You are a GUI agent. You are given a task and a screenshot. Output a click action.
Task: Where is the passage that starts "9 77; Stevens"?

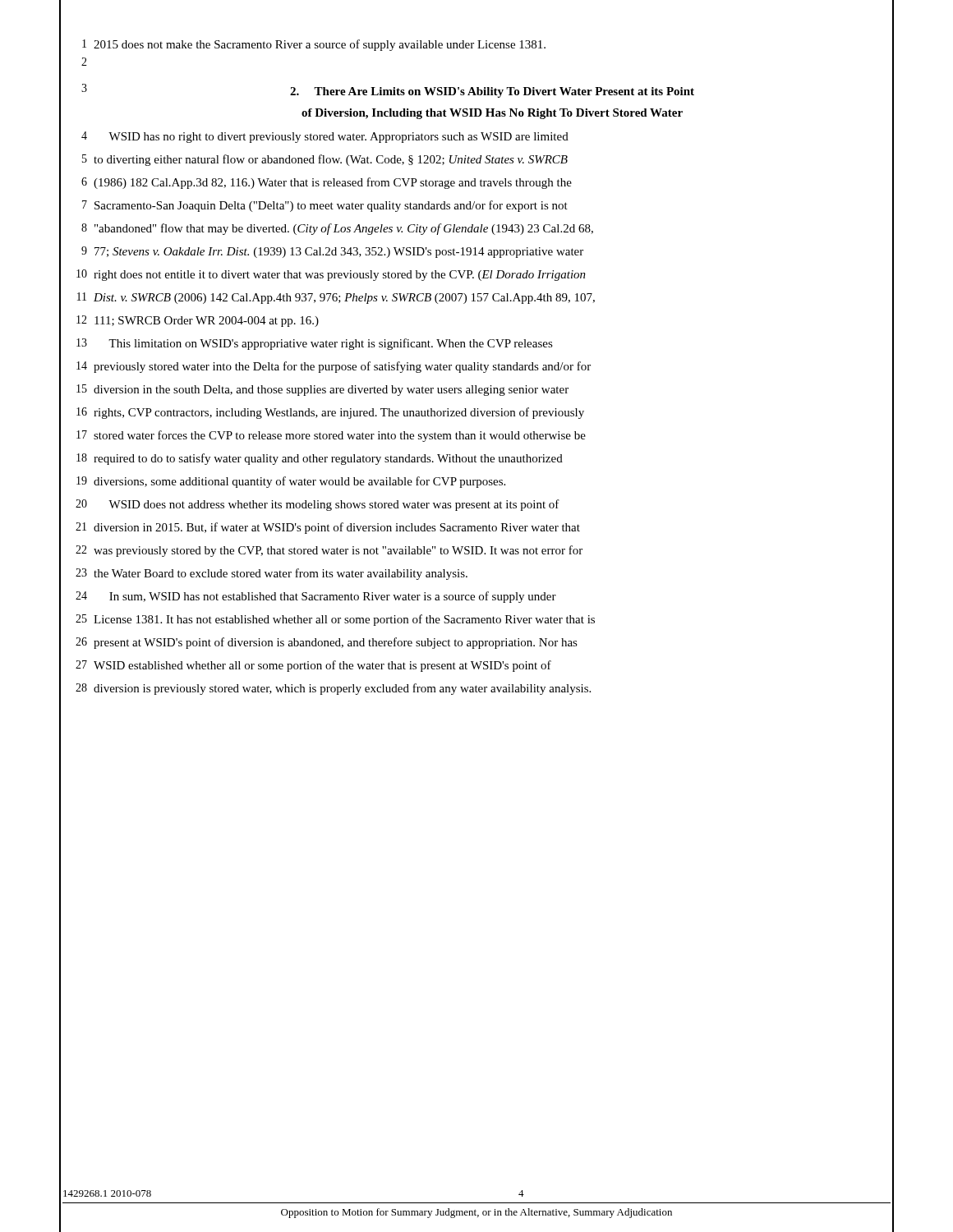click(x=476, y=251)
